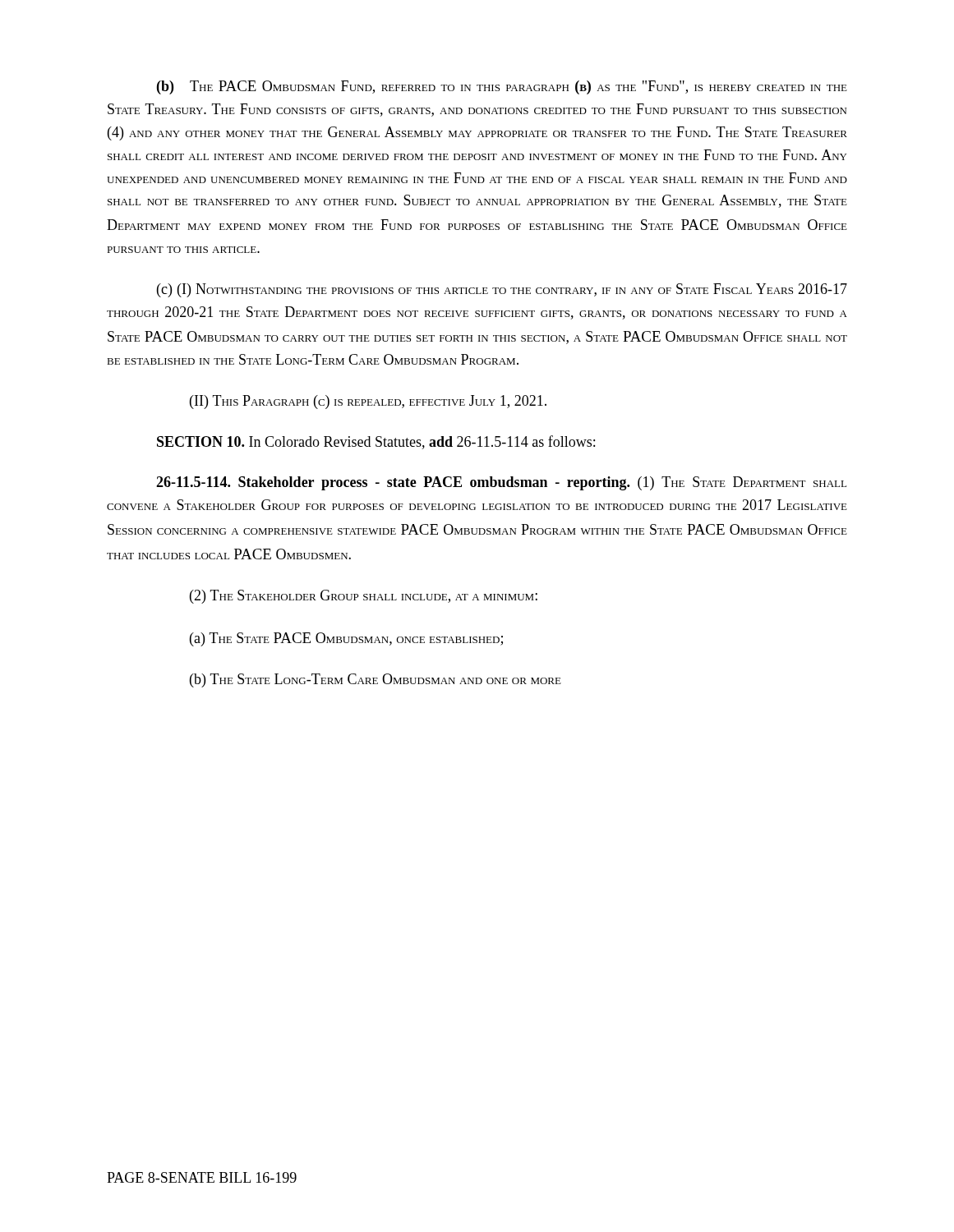The height and width of the screenshot is (1232, 954).
Task: Navigate to the text block starting "(II) This Paragraph (c) is"
Action: point(368,401)
